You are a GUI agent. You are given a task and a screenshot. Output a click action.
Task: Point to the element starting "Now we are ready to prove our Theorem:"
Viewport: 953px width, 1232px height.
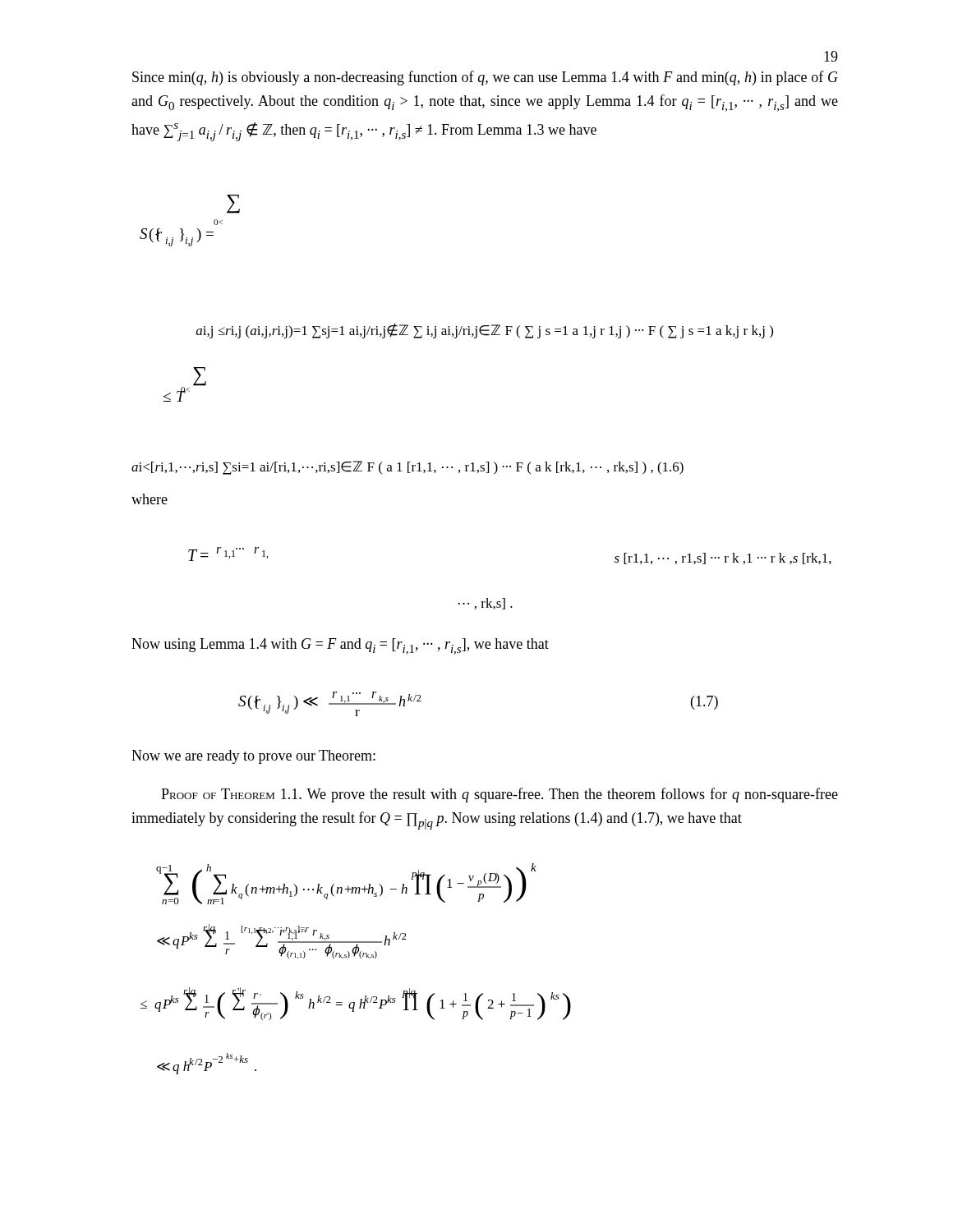254,756
